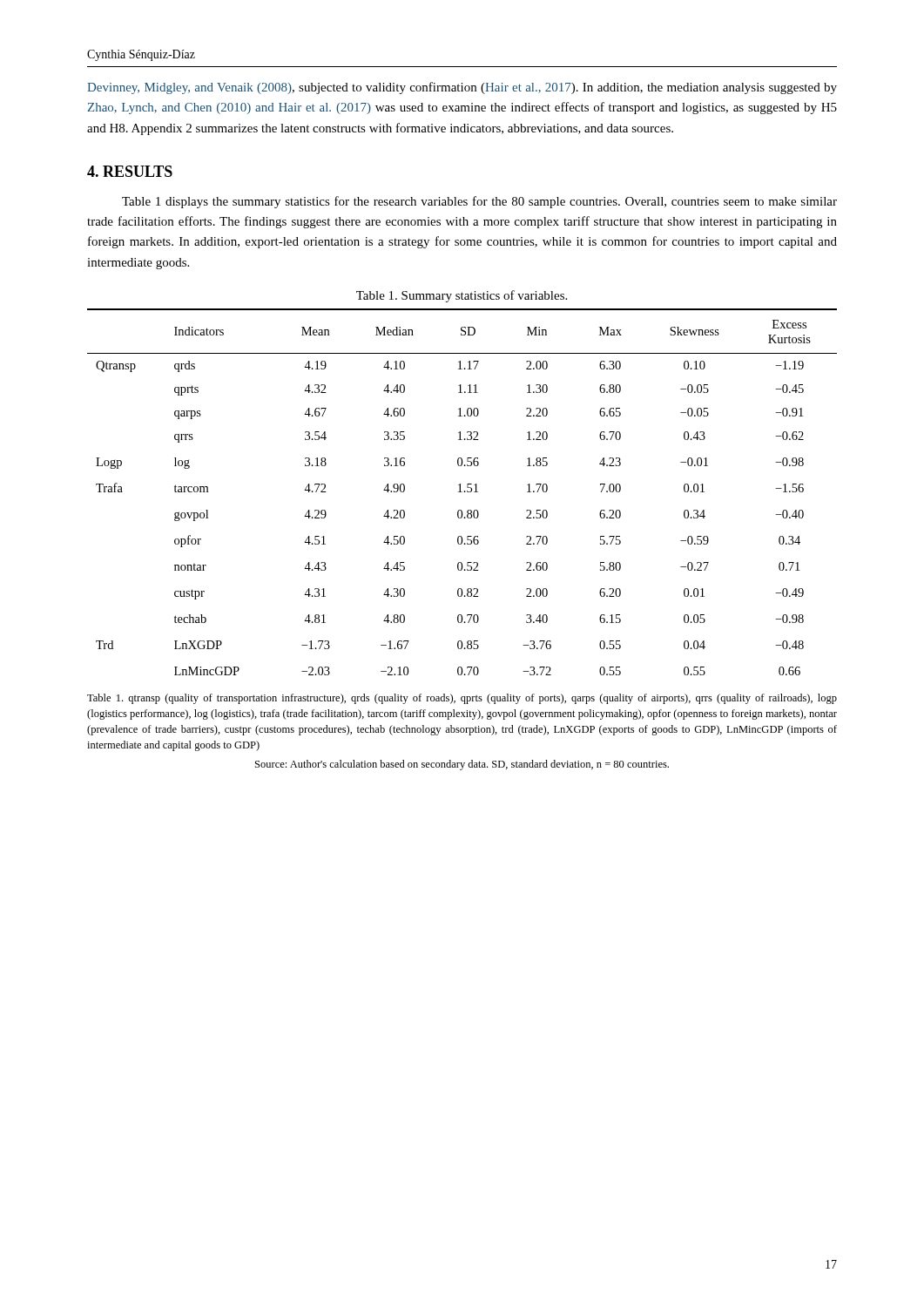Select the footnote that reads "Source: Author's calculation based"
Image resolution: width=924 pixels, height=1307 pixels.
coord(462,764)
